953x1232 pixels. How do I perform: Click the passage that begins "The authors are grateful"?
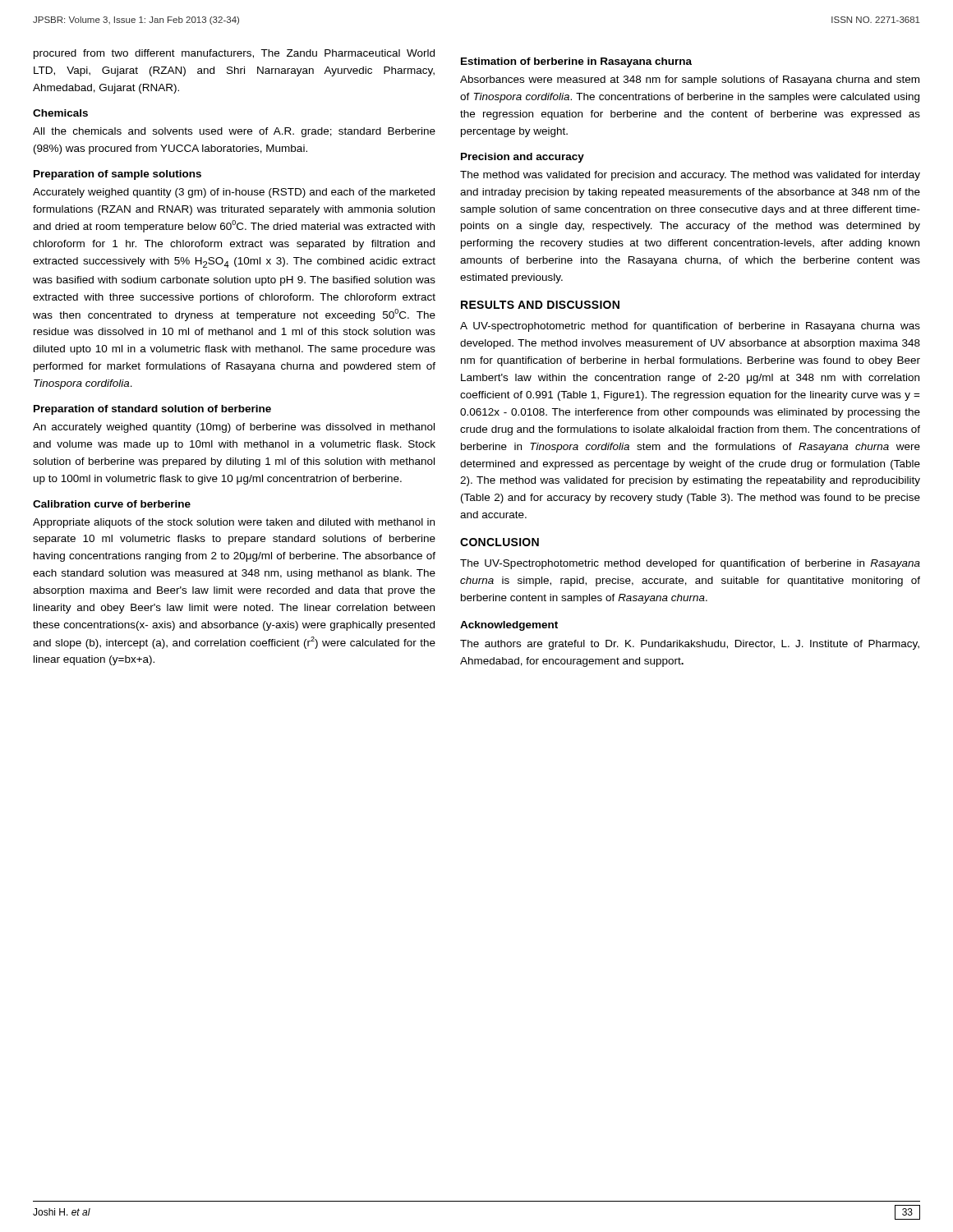pos(690,653)
